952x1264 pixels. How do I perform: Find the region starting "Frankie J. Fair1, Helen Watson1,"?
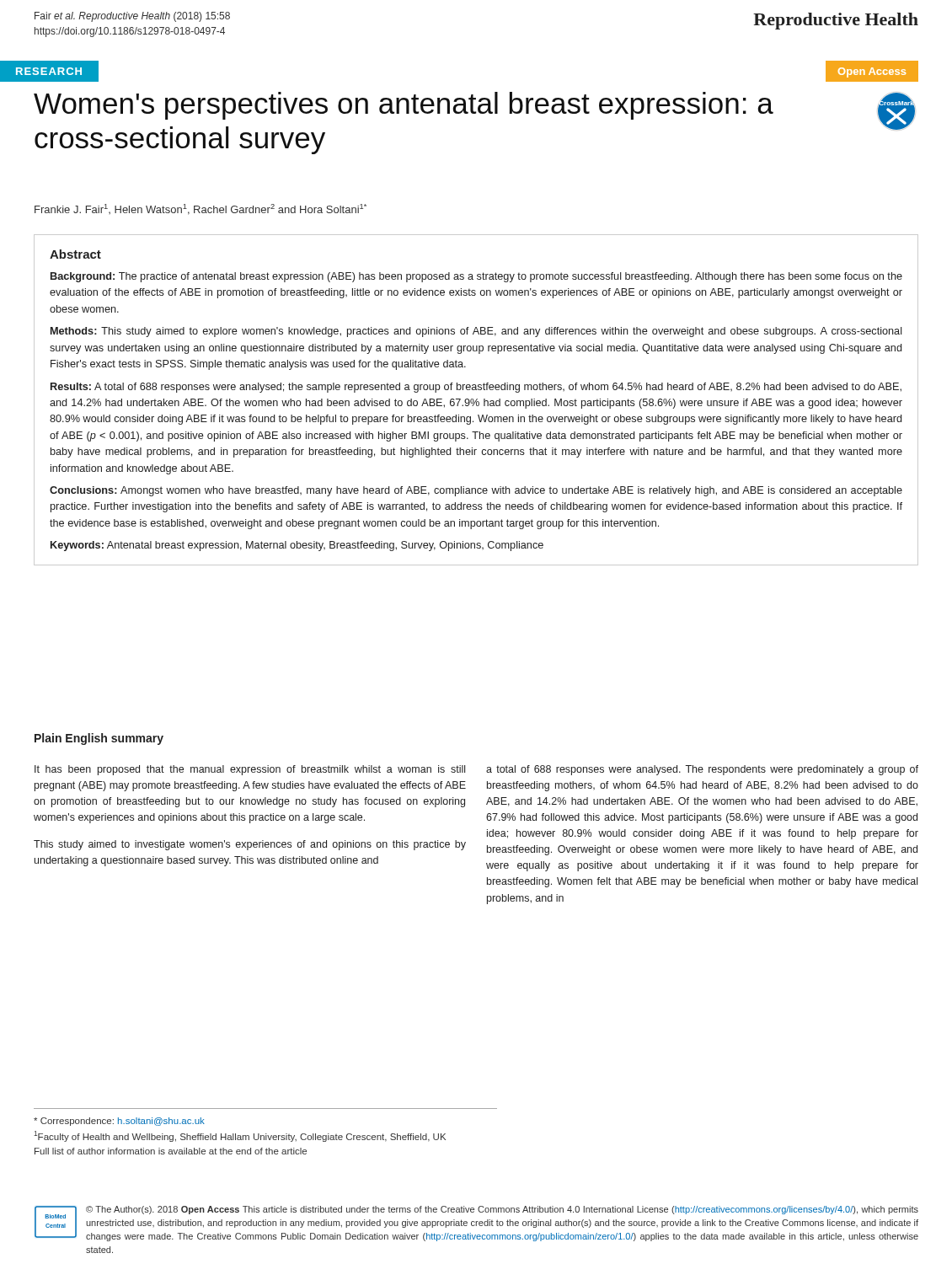(x=200, y=209)
